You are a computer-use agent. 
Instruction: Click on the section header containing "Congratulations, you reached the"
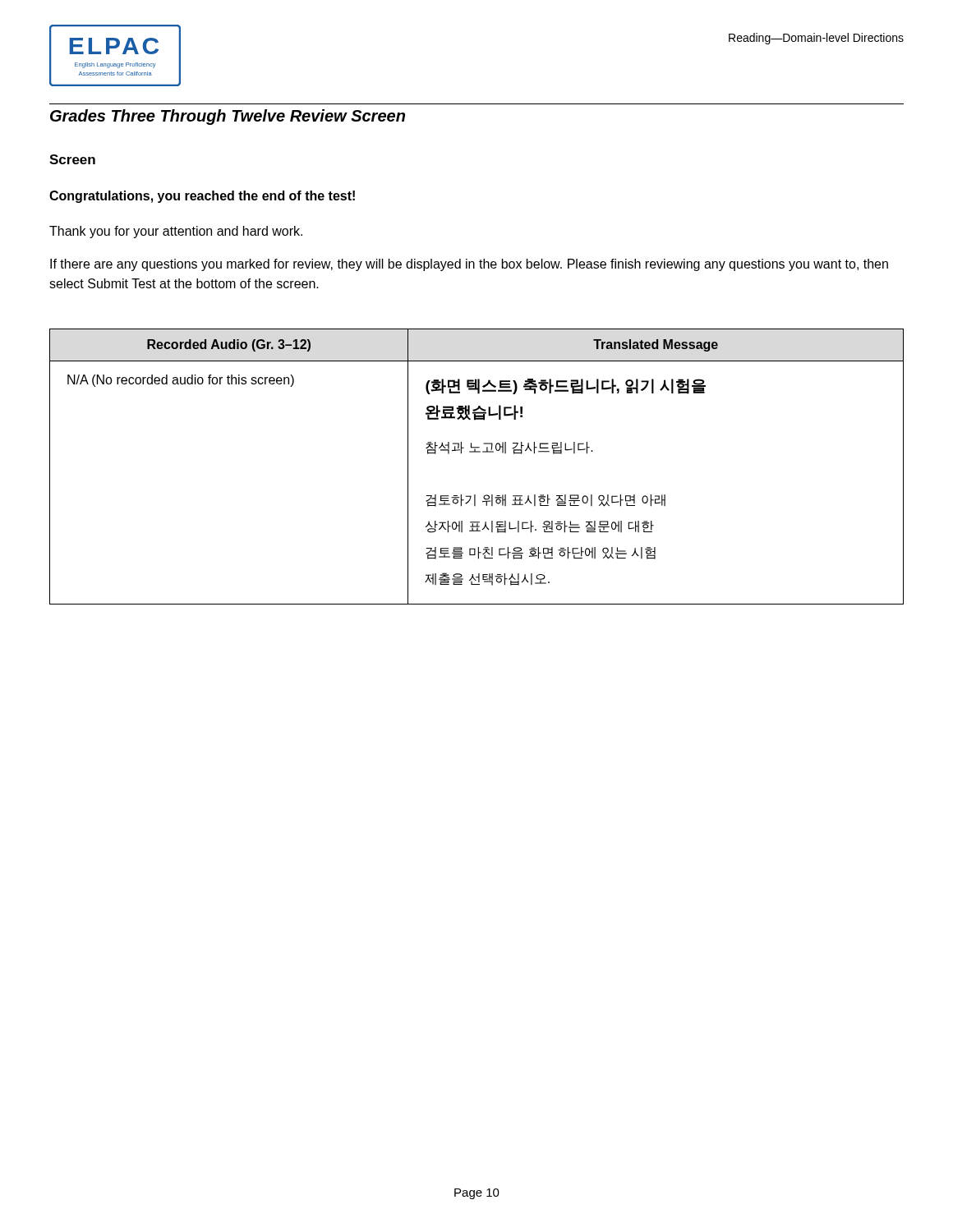203,196
